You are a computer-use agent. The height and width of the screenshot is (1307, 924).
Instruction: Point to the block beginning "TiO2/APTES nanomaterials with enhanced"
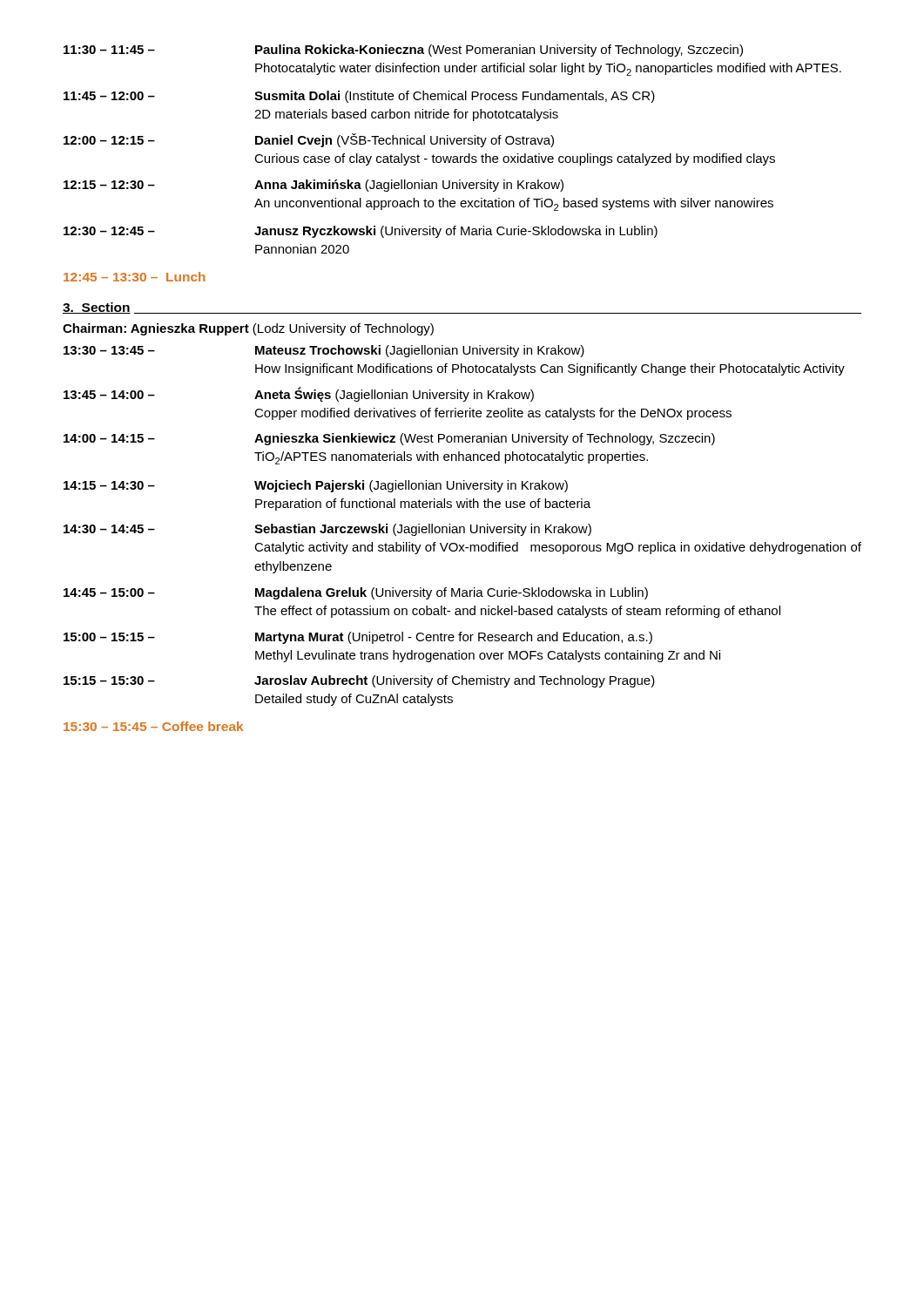click(x=452, y=458)
